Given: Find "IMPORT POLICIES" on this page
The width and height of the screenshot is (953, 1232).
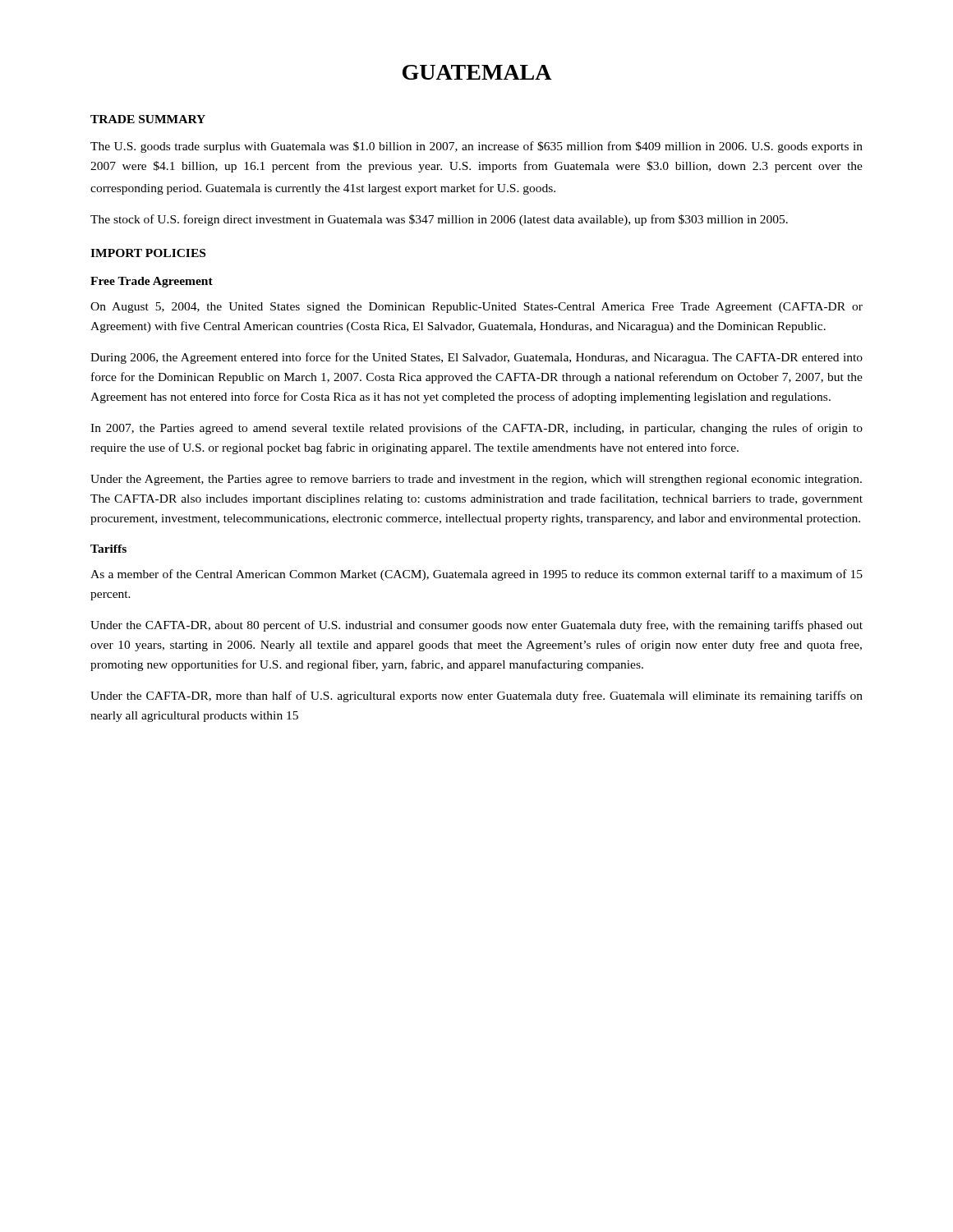Looking at the screenshot, I should click(148, 253).
